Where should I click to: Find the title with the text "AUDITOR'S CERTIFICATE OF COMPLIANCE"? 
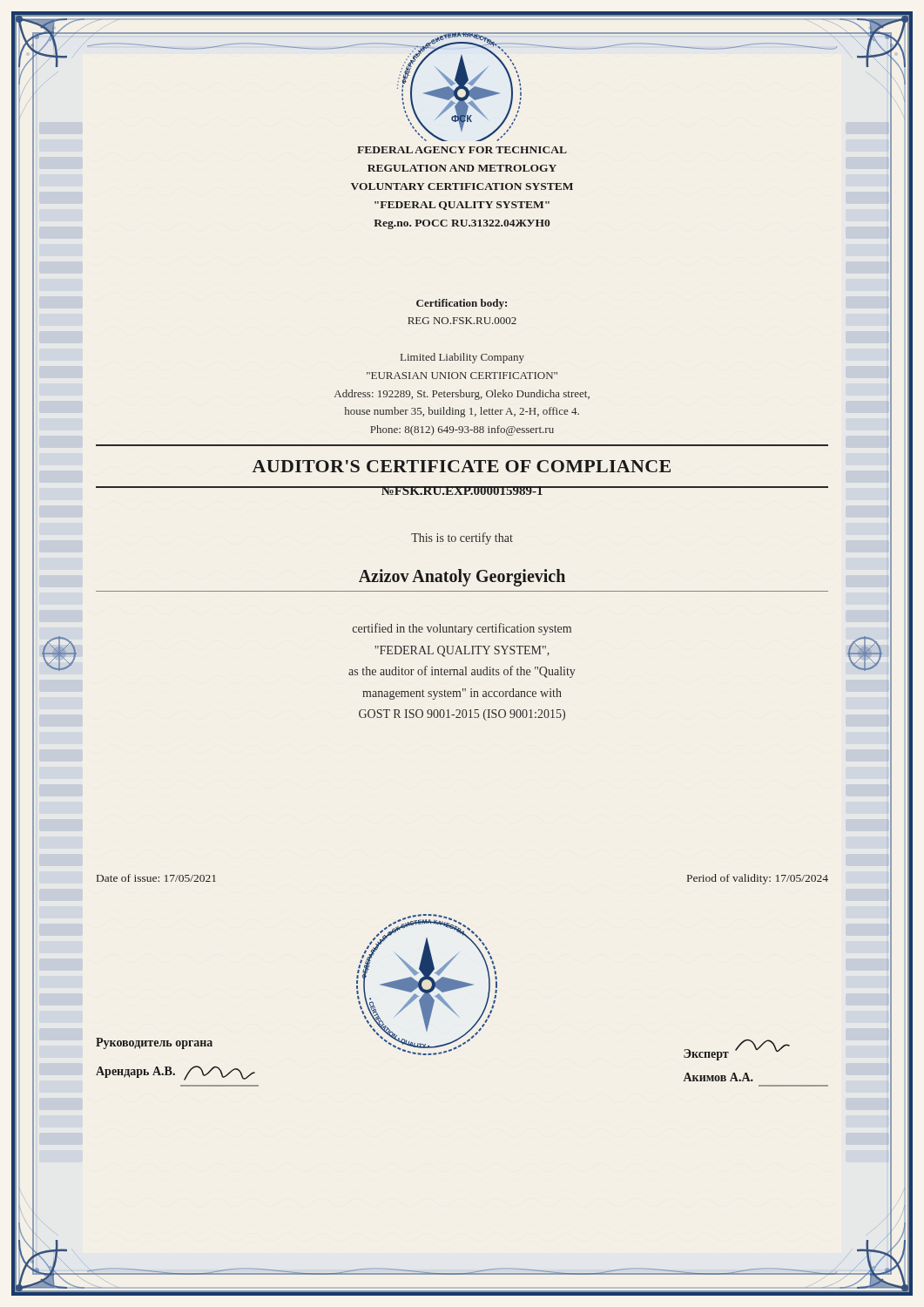(x=462, y=466)
